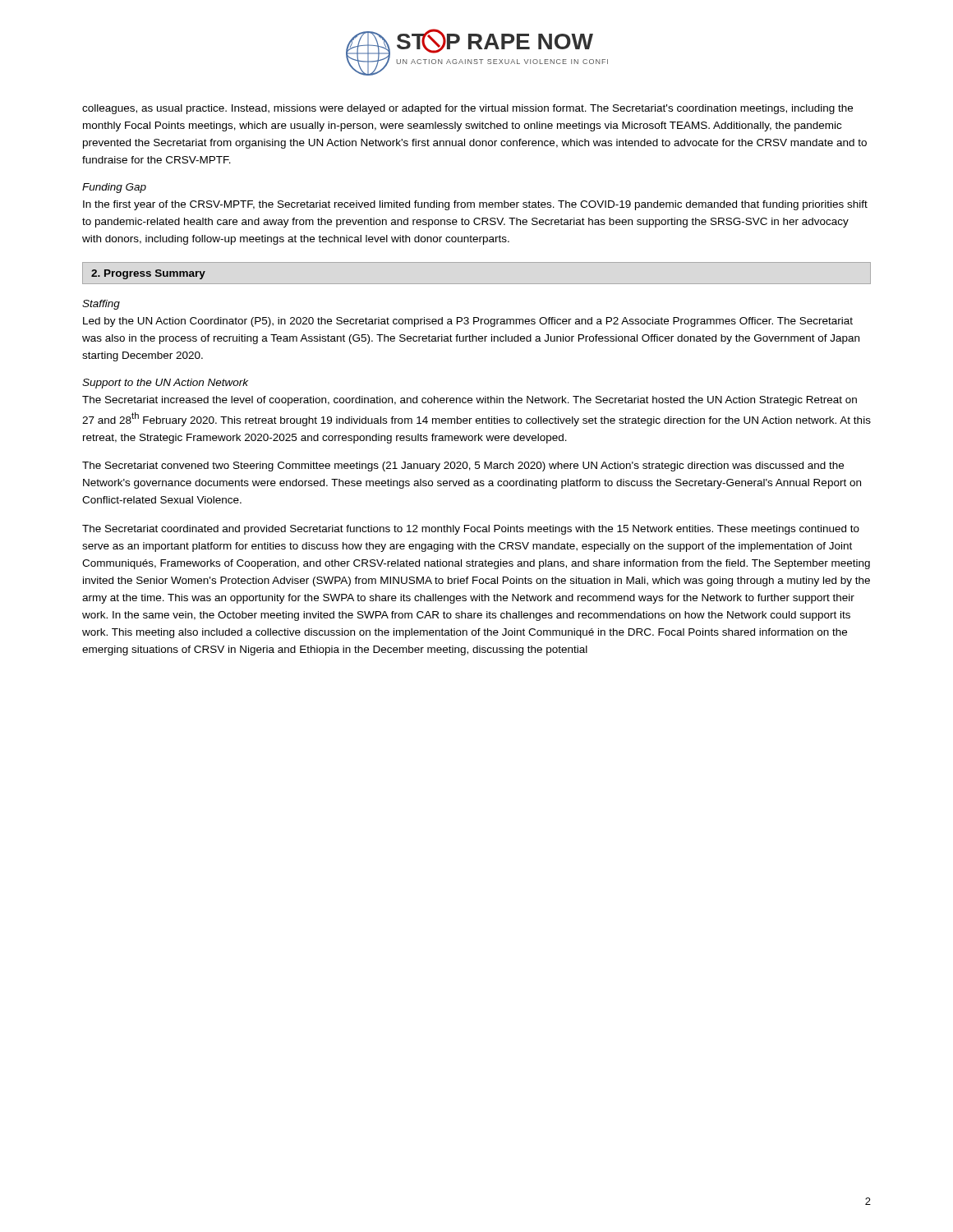Find the block starting "Led by the UN Action Coordinator (P5), in"

pos(471,338)
